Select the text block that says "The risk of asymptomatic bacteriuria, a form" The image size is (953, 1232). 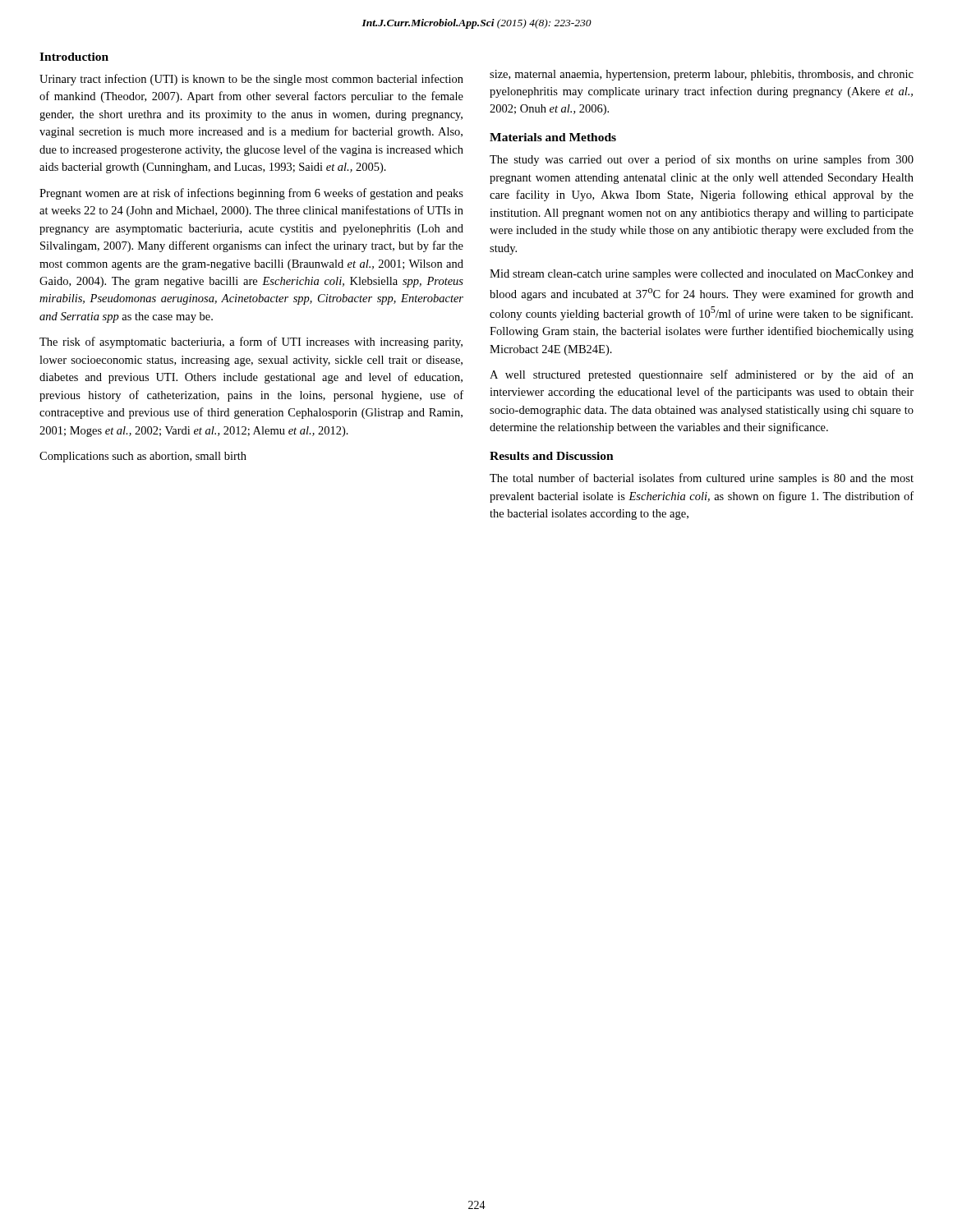coord(251,386)
